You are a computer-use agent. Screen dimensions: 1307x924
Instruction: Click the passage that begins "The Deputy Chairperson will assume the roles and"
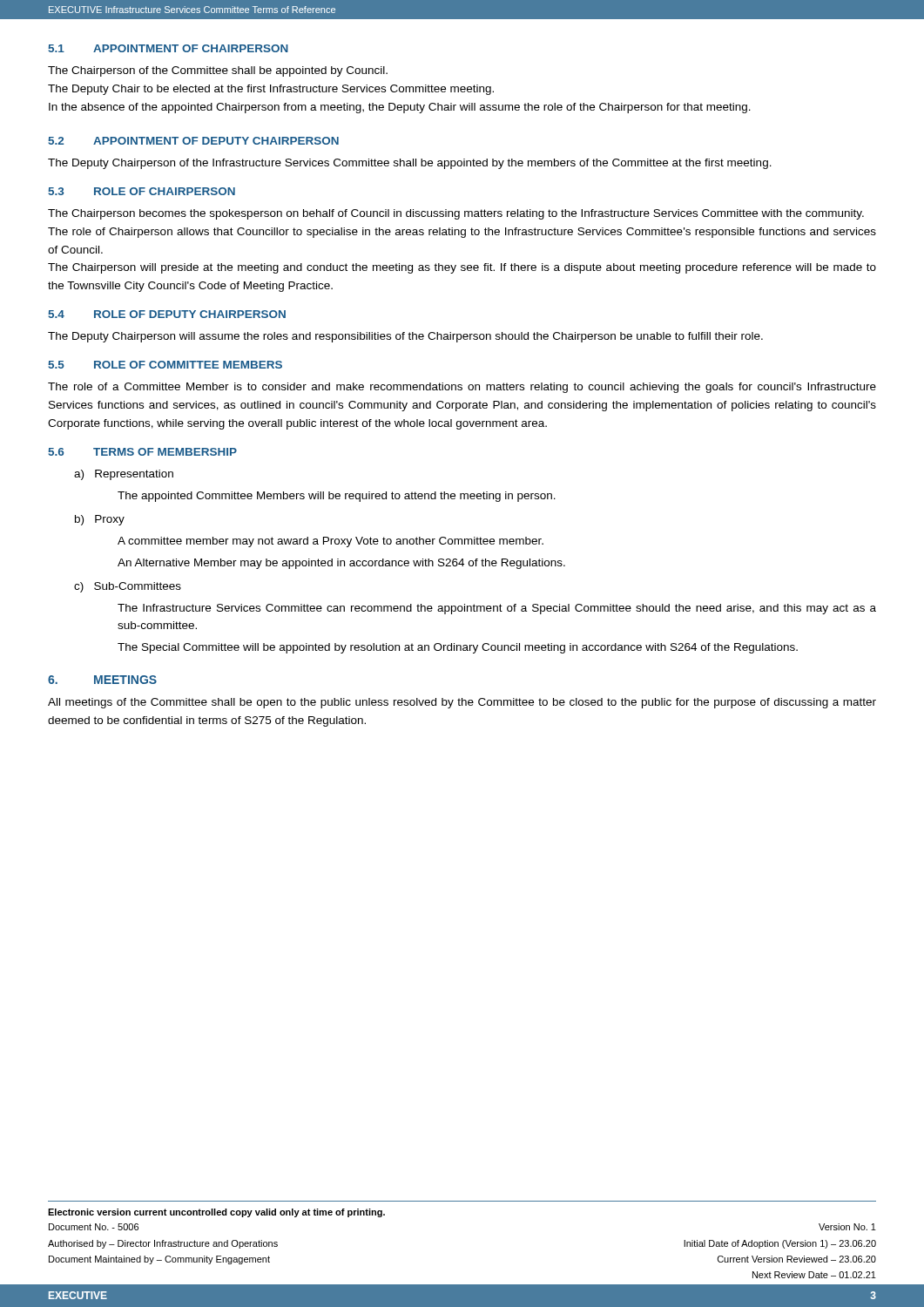pos(406,336)
